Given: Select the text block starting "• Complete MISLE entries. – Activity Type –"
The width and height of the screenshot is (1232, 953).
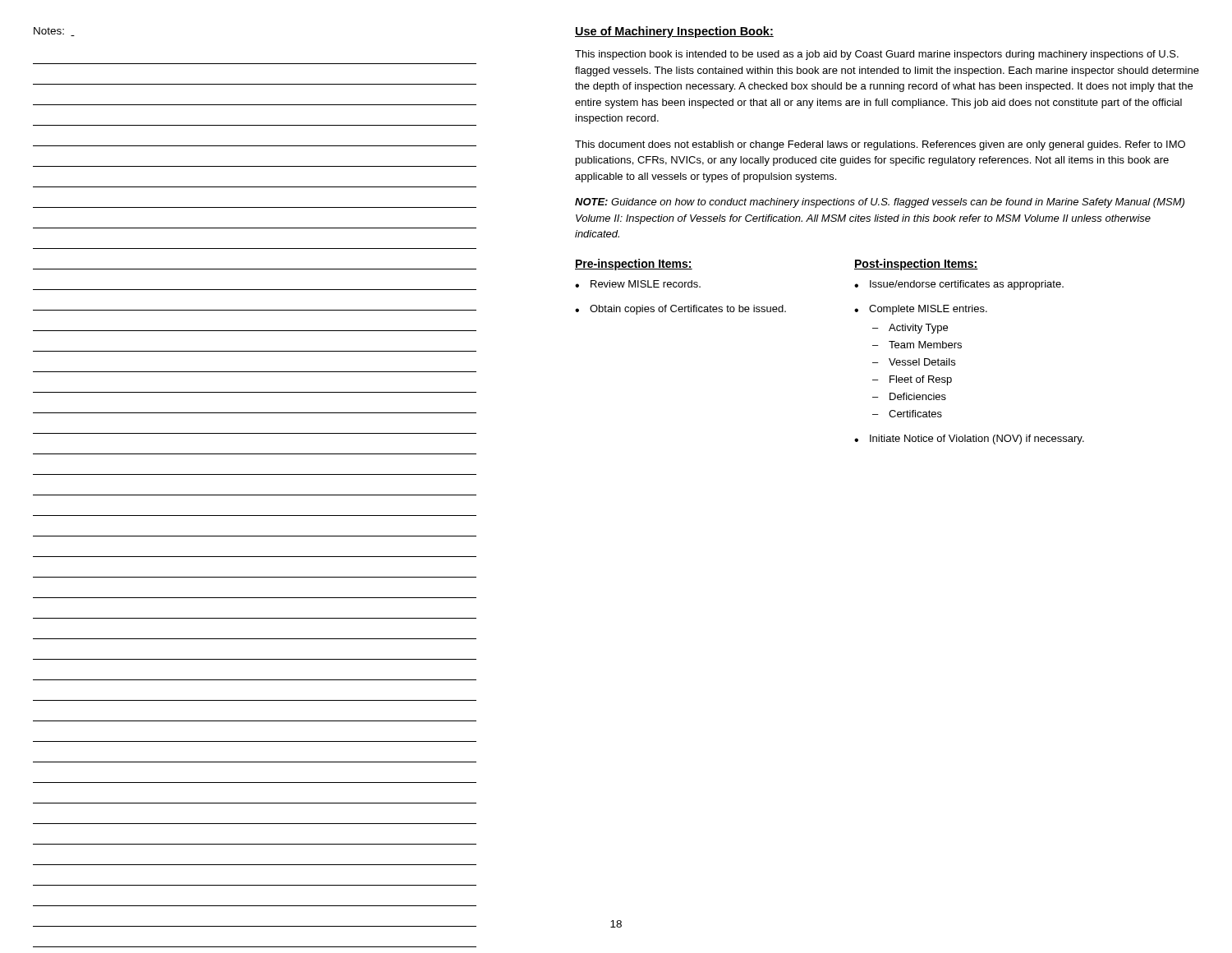Looking at the screenshot, I should pos(921,310).
